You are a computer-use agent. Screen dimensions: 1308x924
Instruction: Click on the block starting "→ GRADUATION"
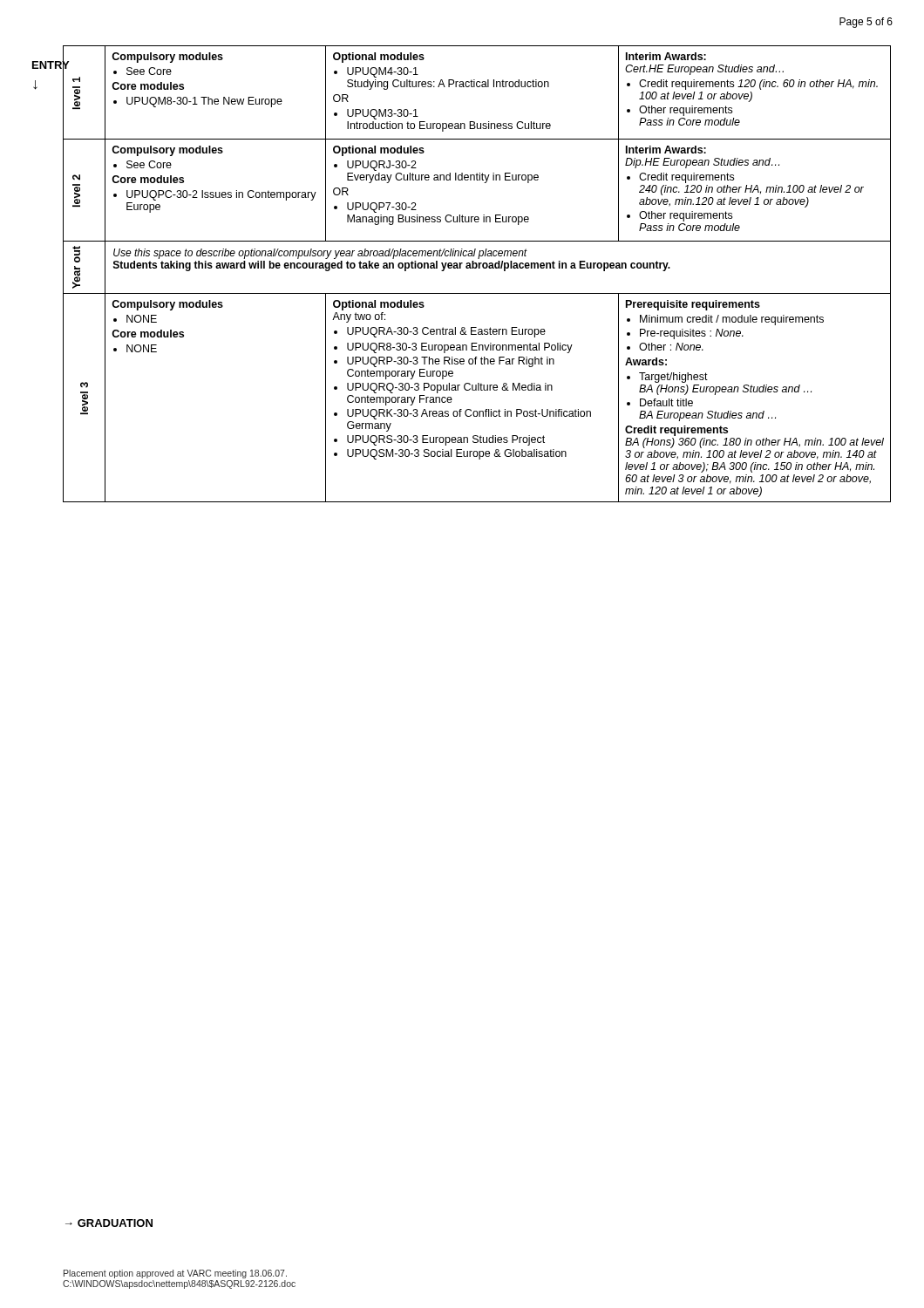coord(108,1223)
